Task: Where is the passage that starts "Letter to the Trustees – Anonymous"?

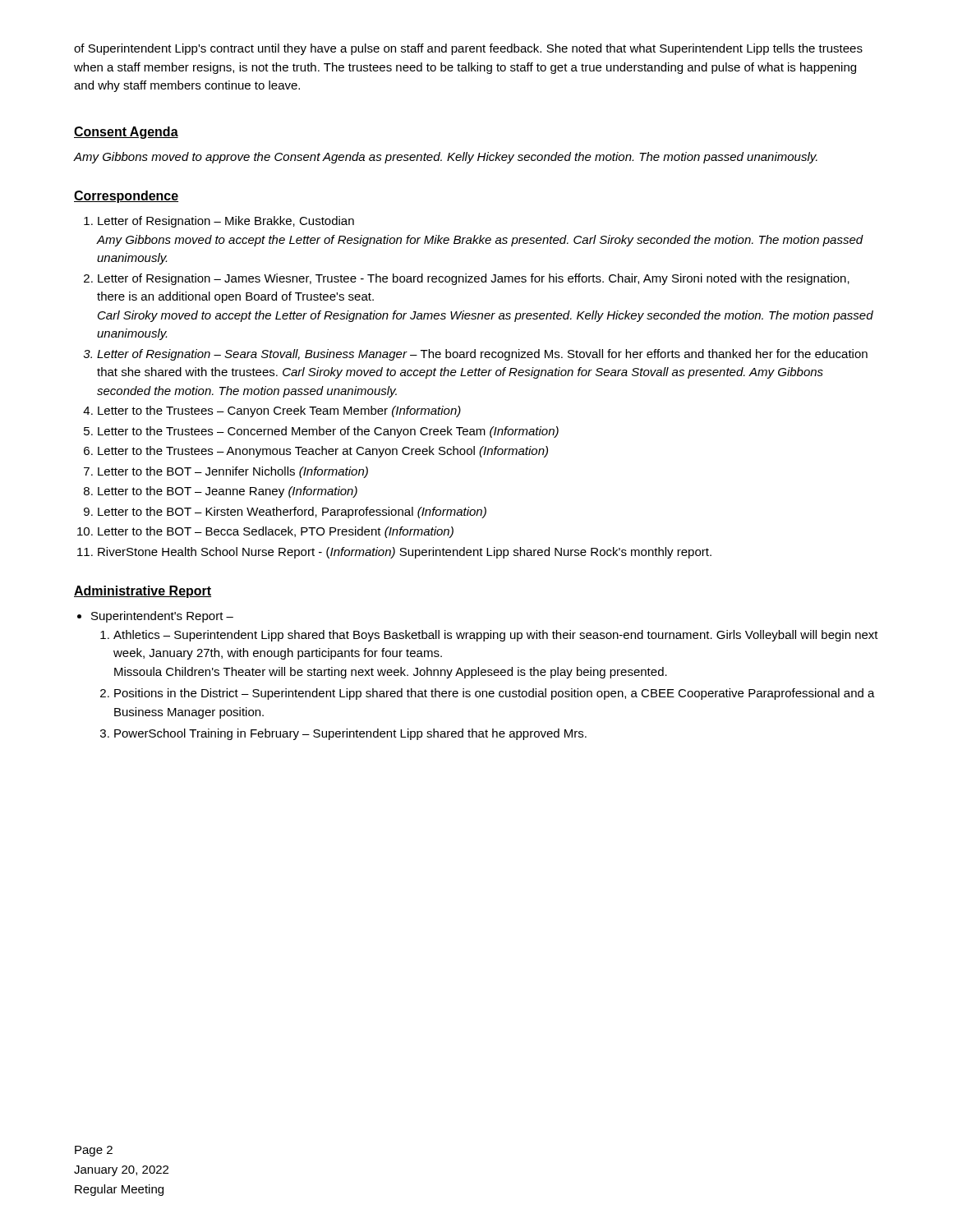Action: pyautogui.click(x=323, y=450)
